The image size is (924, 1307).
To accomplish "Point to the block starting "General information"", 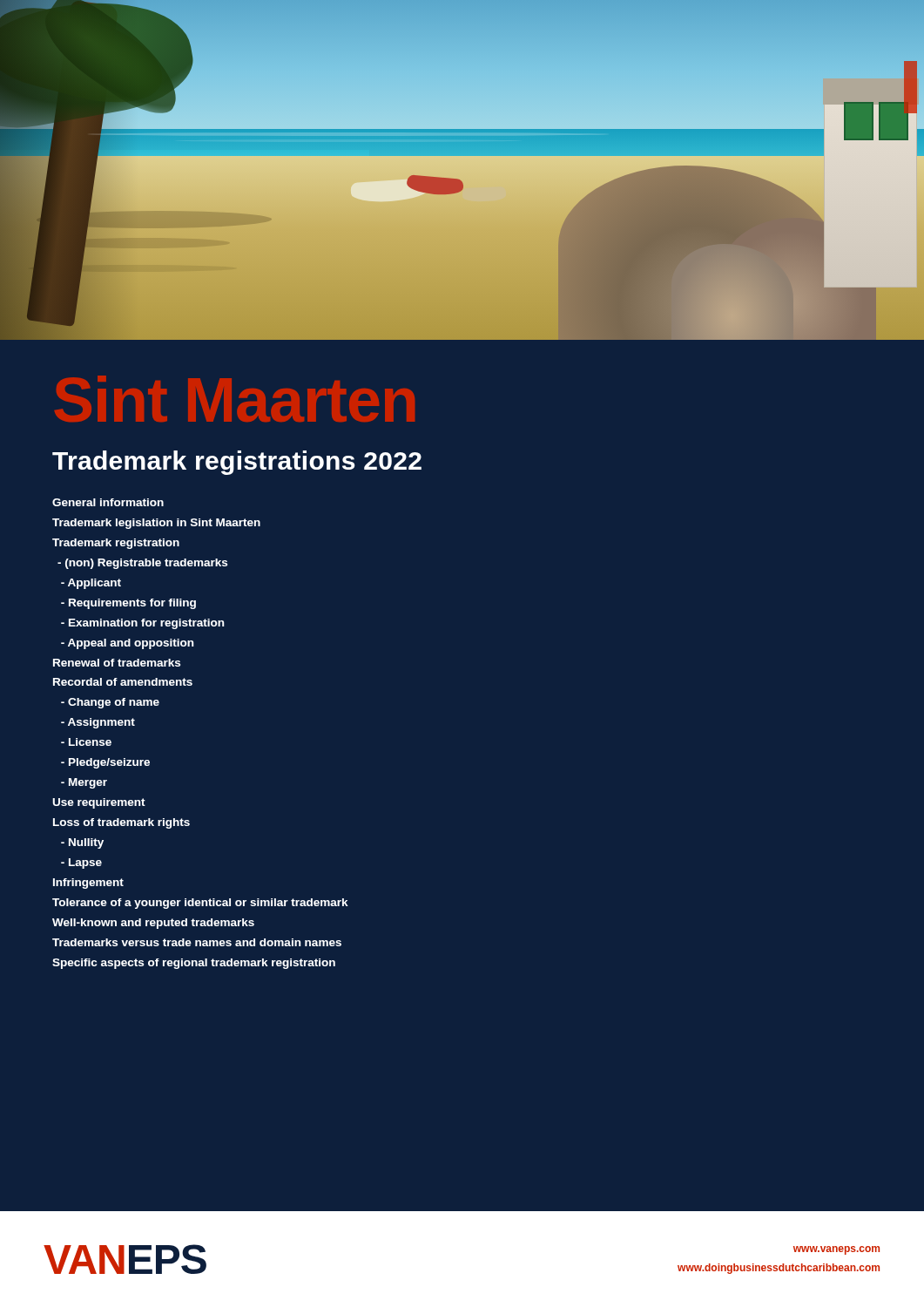I will click(108, 502).
